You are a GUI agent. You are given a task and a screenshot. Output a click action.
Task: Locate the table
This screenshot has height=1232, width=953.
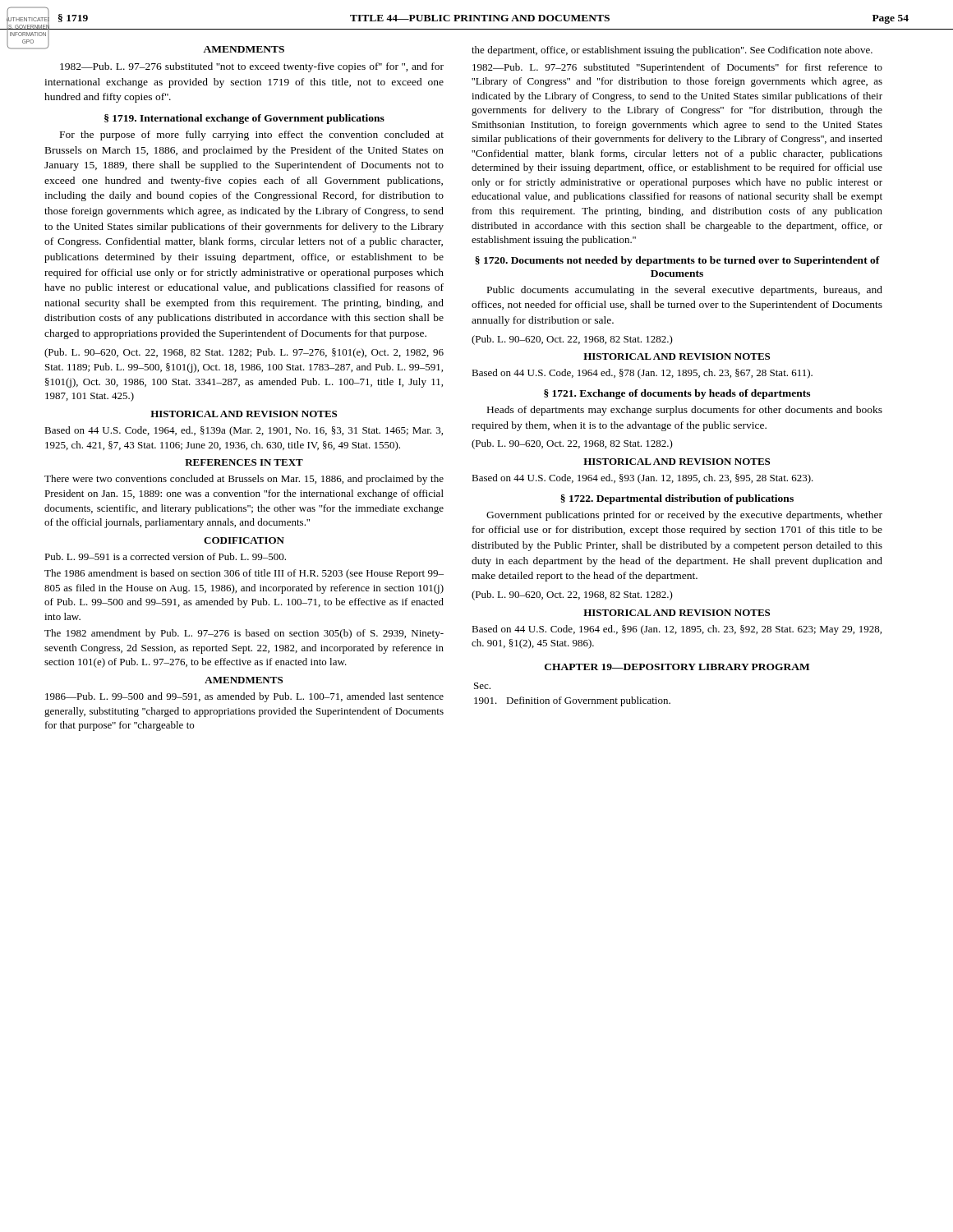(677, 693)
